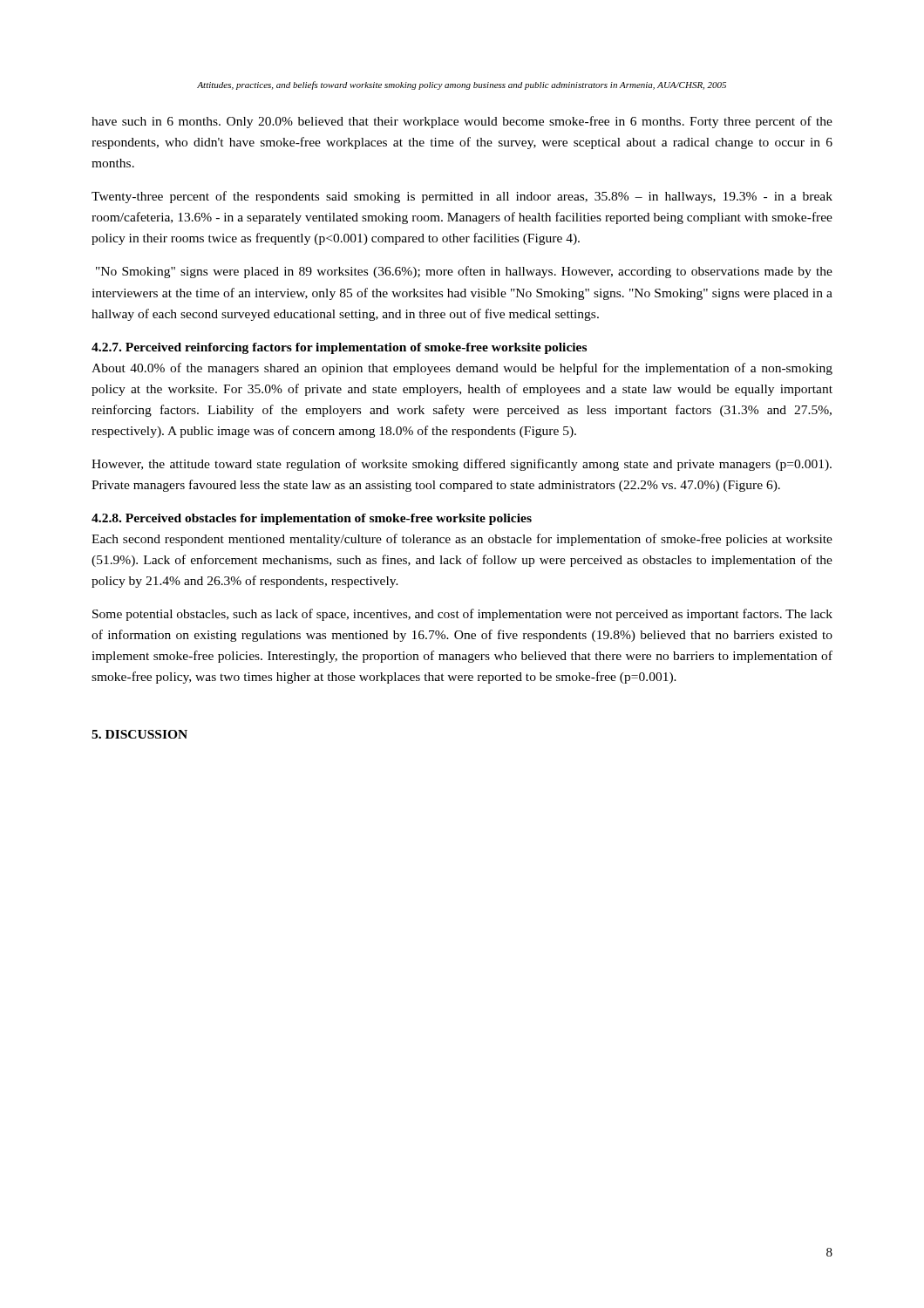Locate the section header that opens with "4.2.7. Perceived reinforcing"
The width and height of the screenshot is (924, 1308).
click(462, 388)
